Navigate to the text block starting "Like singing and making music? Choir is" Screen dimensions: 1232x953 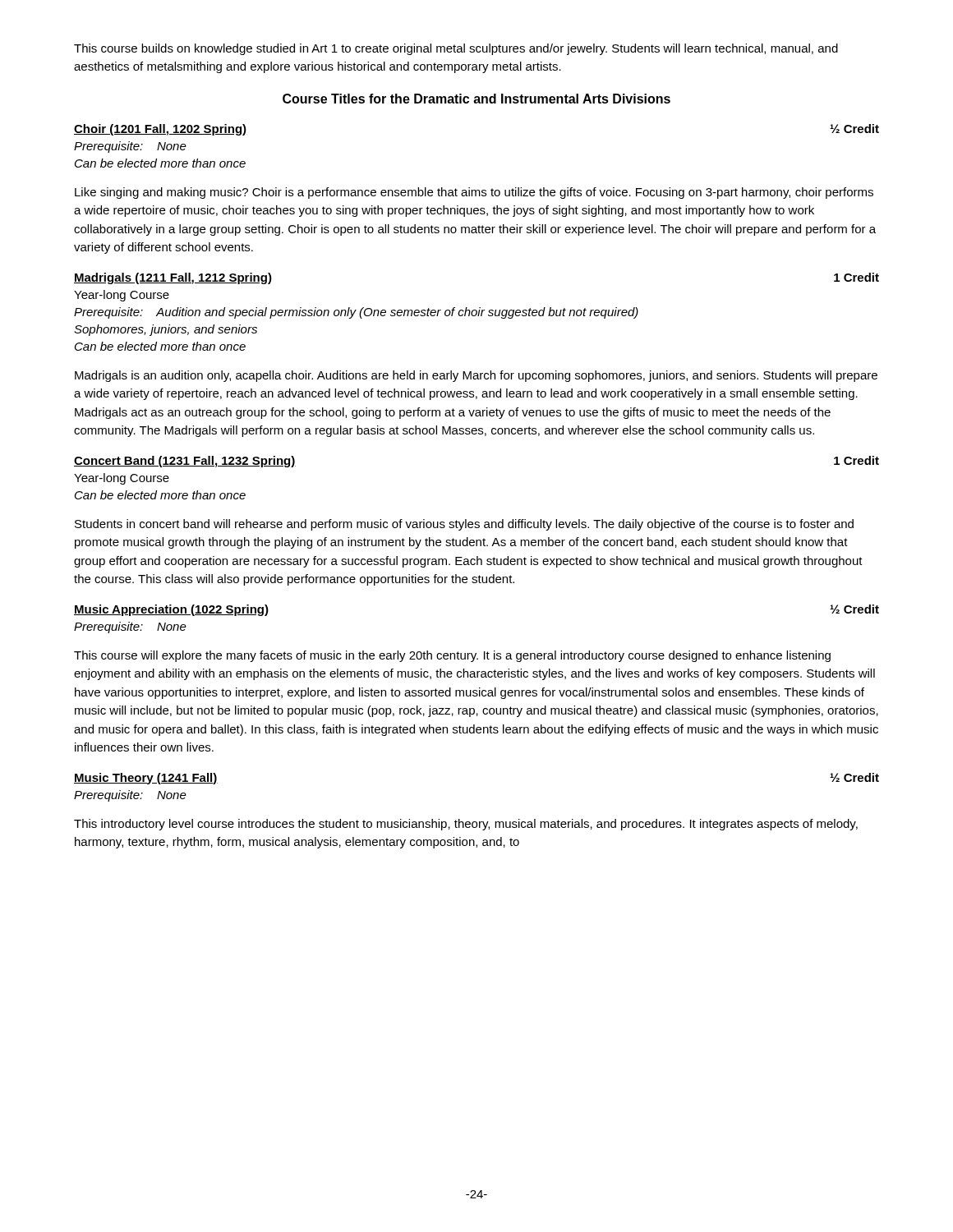coord(475,219)
